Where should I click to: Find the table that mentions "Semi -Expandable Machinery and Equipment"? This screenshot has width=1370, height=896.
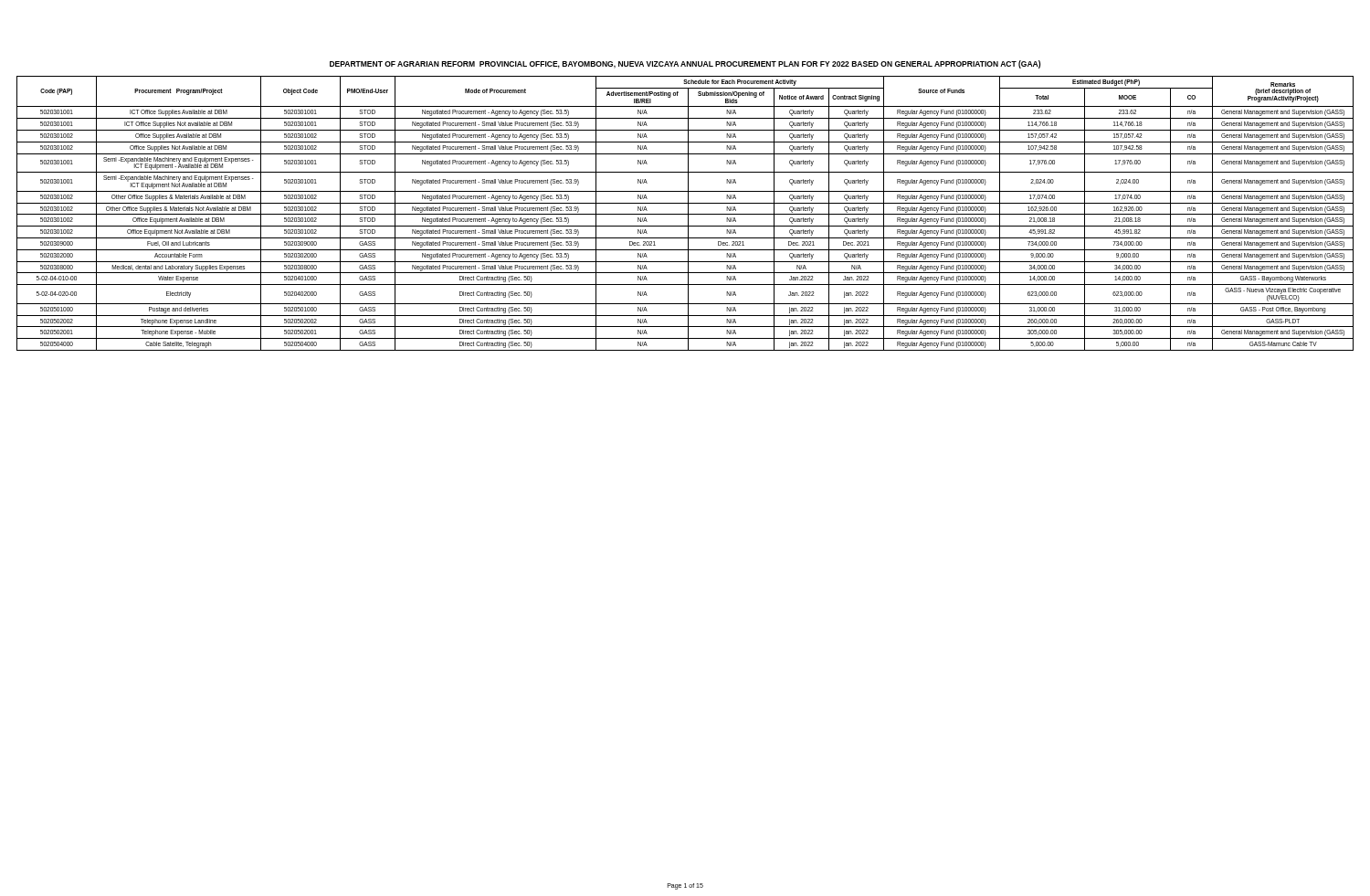click(x=685, y=213)
